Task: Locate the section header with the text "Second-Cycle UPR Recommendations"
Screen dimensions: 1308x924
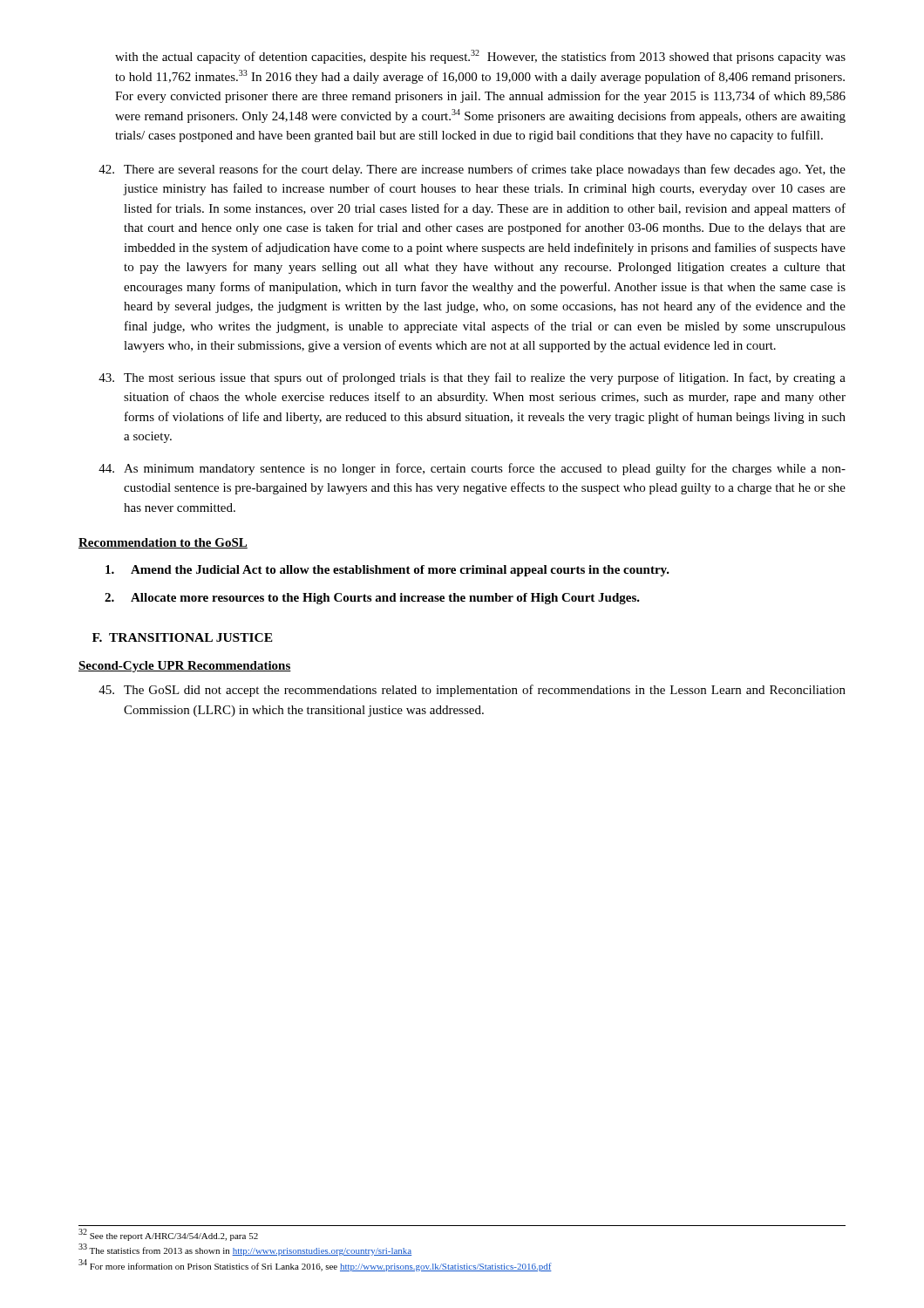Action: [184, 665]
